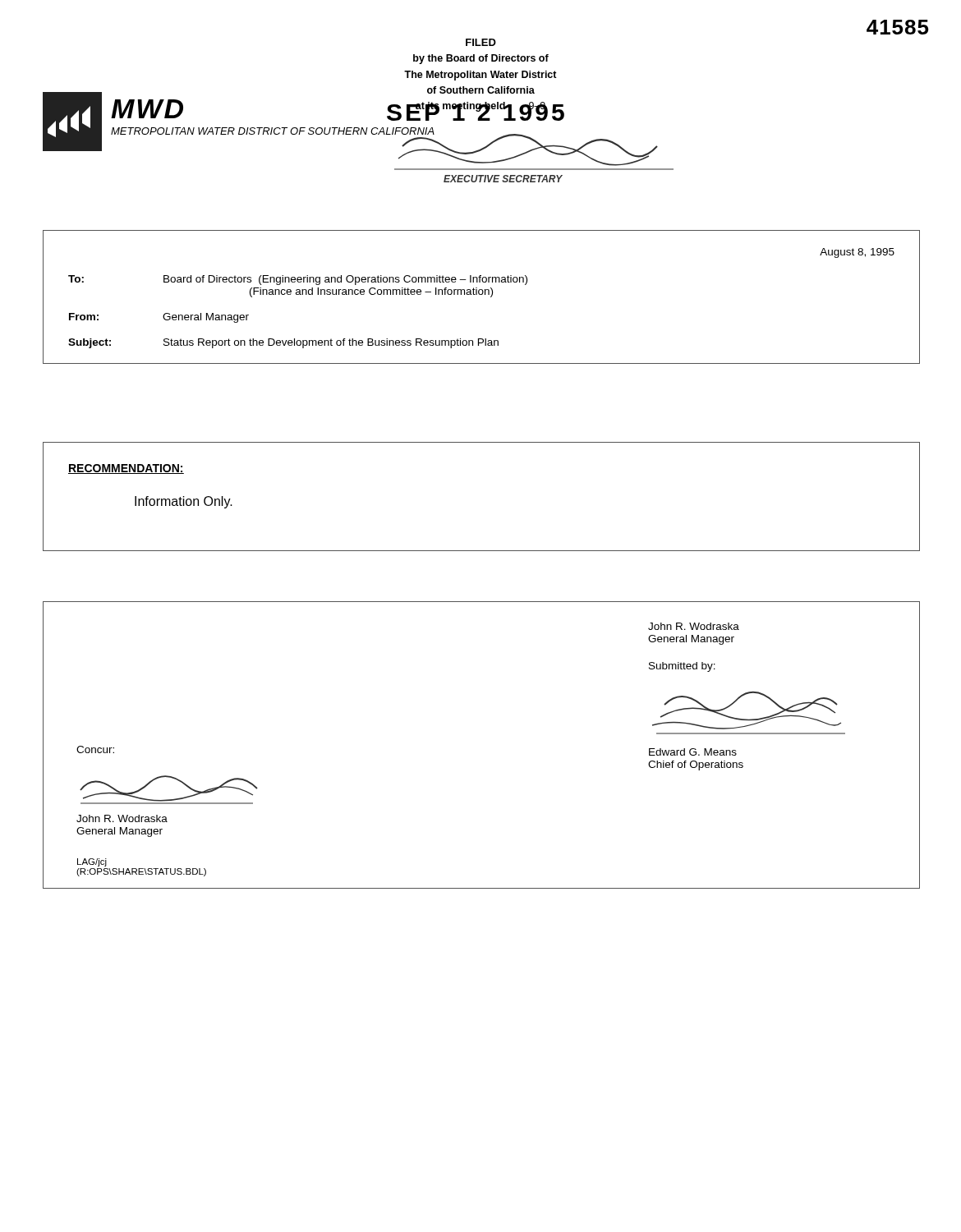Find the block on this page that starts "John R. Wodraska General Manager Submitted"

751,695
